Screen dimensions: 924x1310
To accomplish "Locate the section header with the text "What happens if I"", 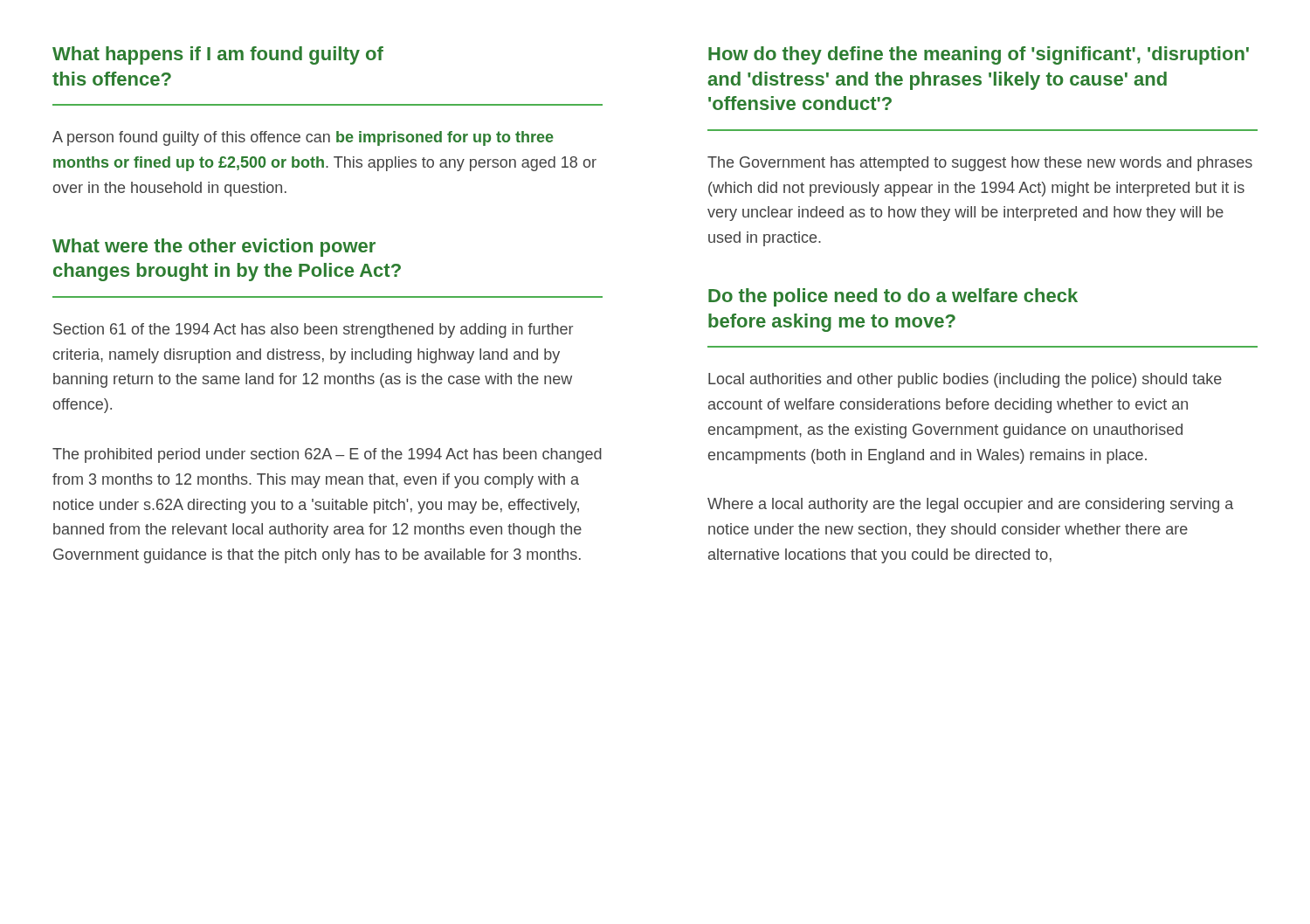I will [x=328, y=67].
